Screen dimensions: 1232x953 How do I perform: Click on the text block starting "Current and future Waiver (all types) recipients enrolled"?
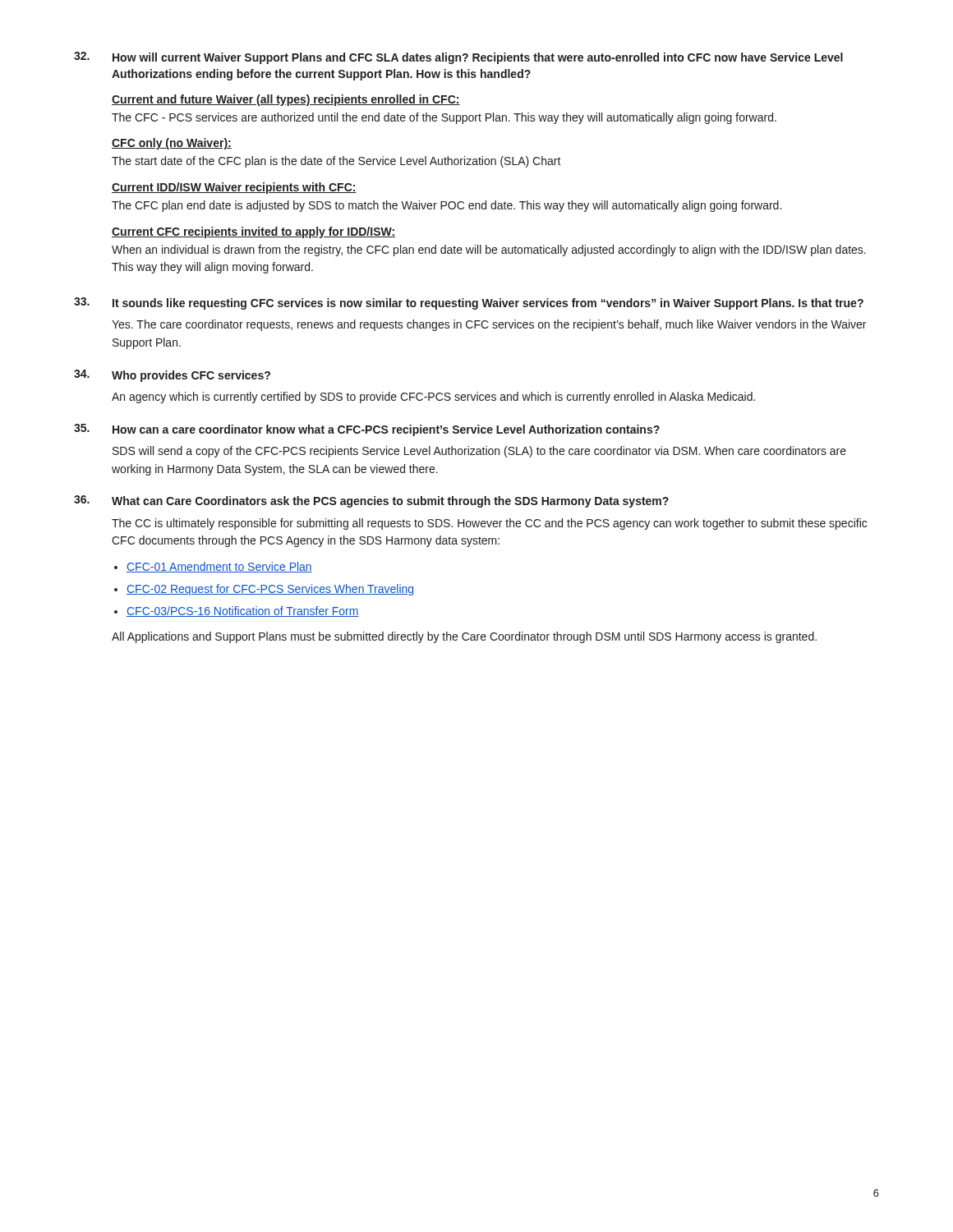(286, 99)
